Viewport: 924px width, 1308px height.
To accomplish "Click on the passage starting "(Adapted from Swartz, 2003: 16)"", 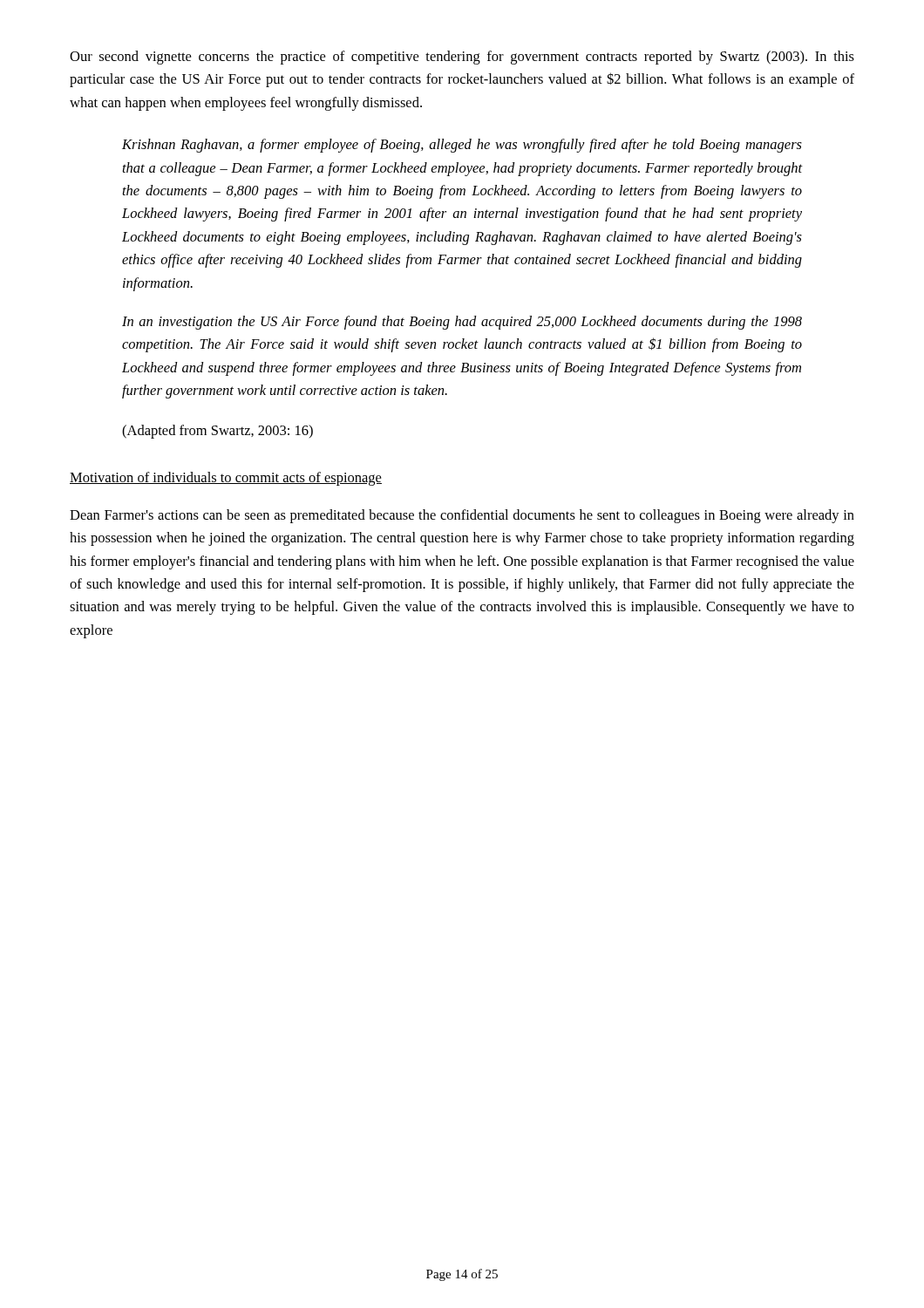I will pyautogui.click(x=218, y=431).
